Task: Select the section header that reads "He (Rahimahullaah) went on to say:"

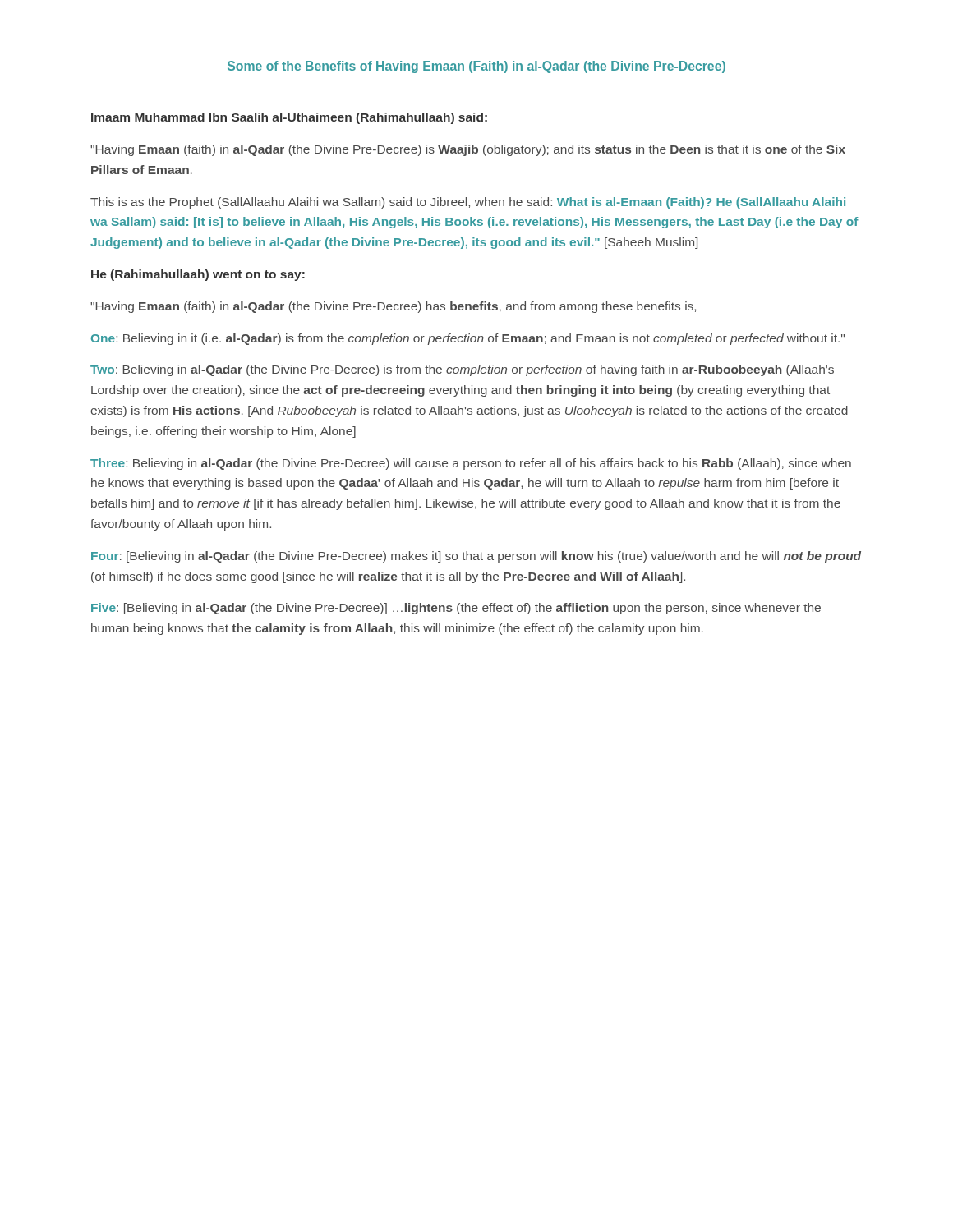Action: click(x=198, y=274)
